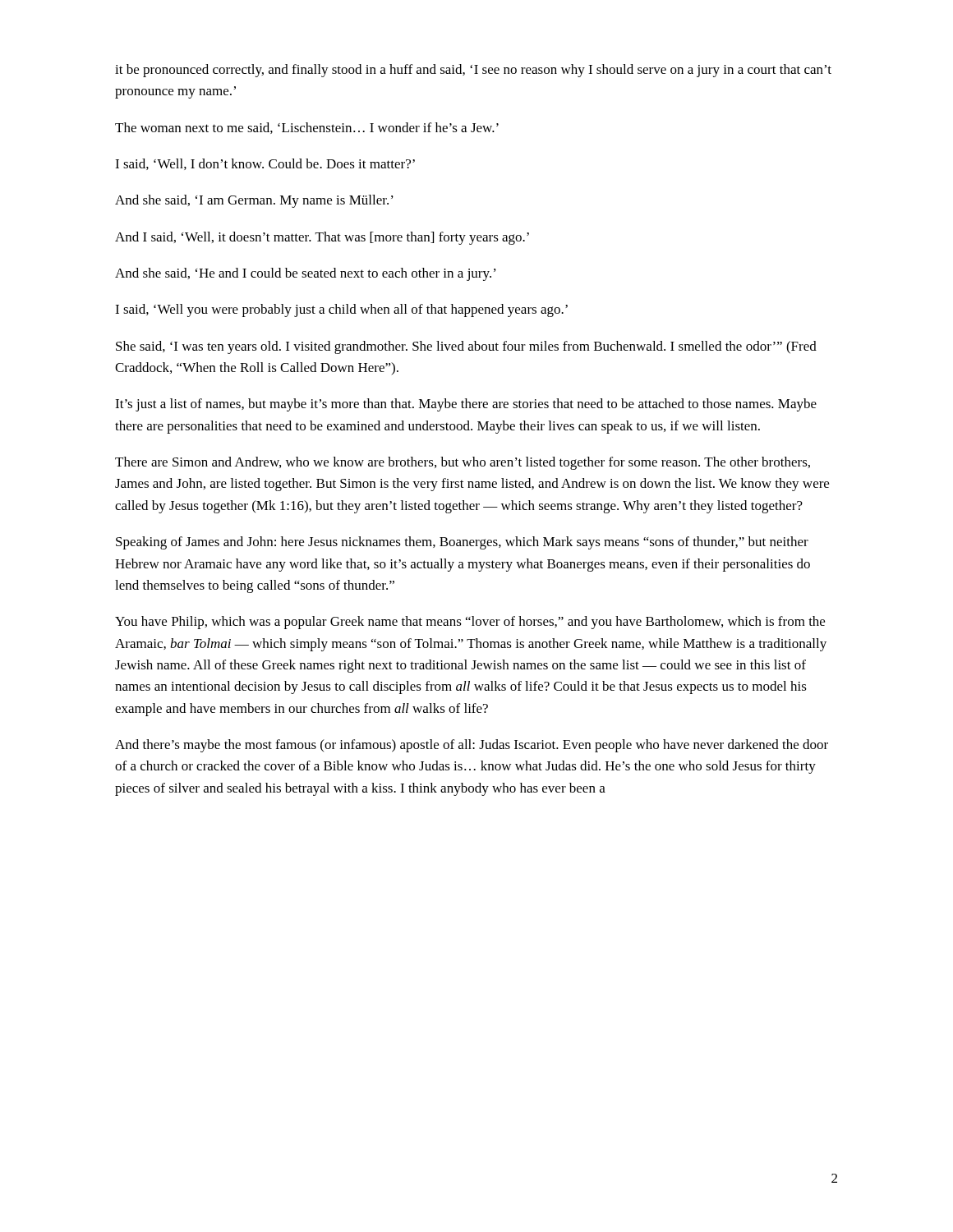
Task: Click on the text block starting "And she said, ‘I am German."
Action: click(x=255, y=200)
